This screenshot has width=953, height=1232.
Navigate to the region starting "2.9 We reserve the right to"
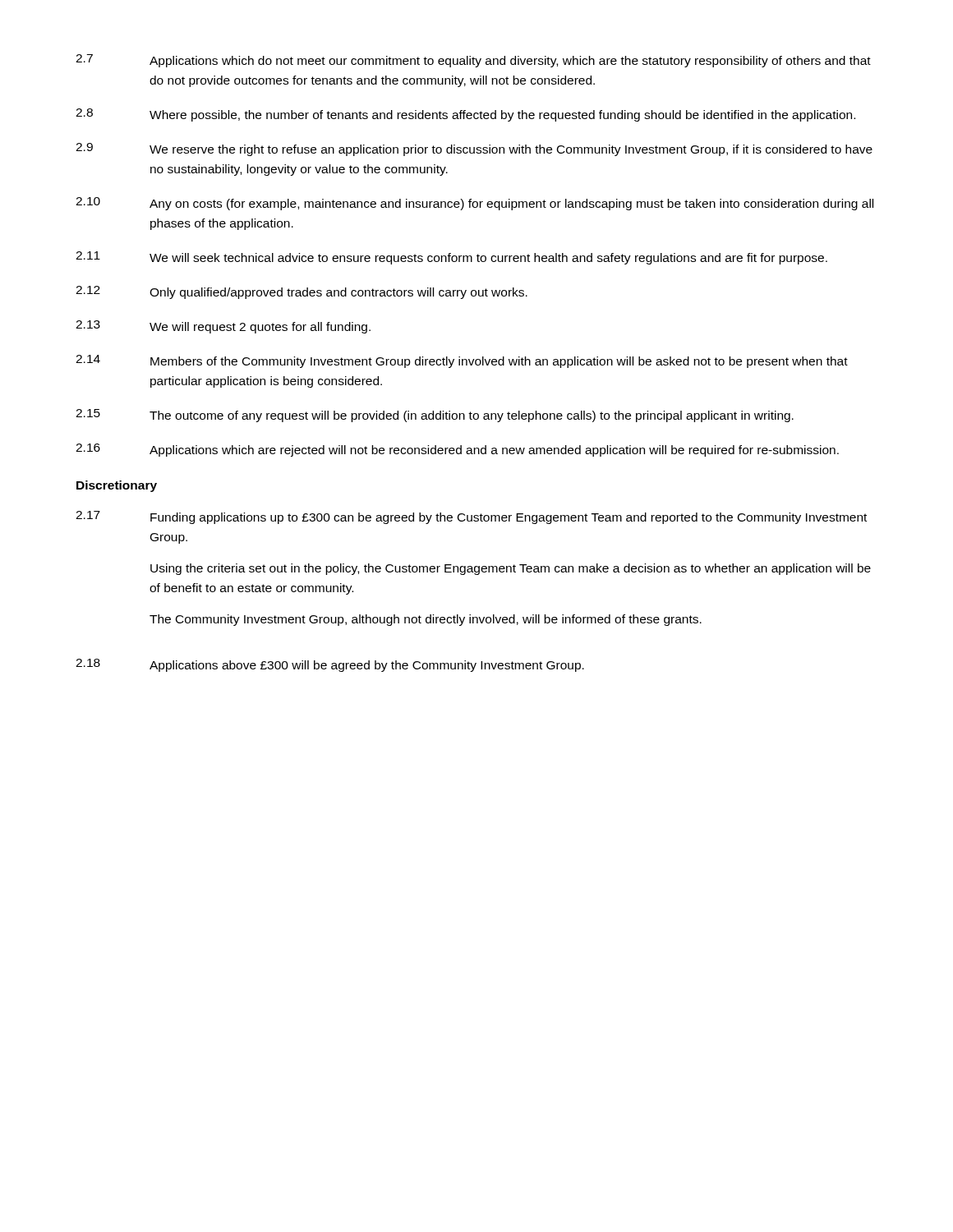point(476,159)
